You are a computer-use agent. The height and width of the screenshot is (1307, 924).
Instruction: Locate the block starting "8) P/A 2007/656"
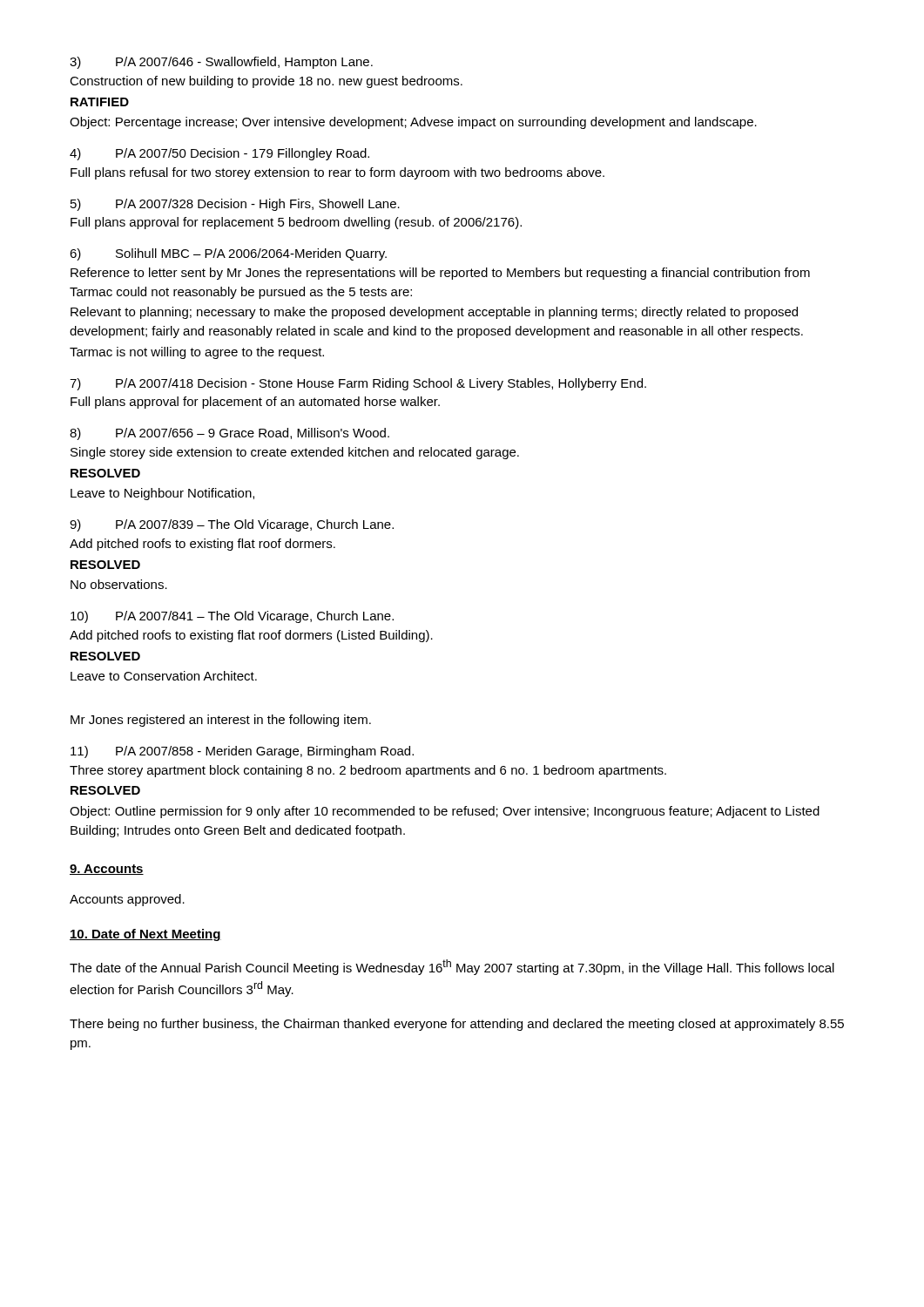(462, 463)
